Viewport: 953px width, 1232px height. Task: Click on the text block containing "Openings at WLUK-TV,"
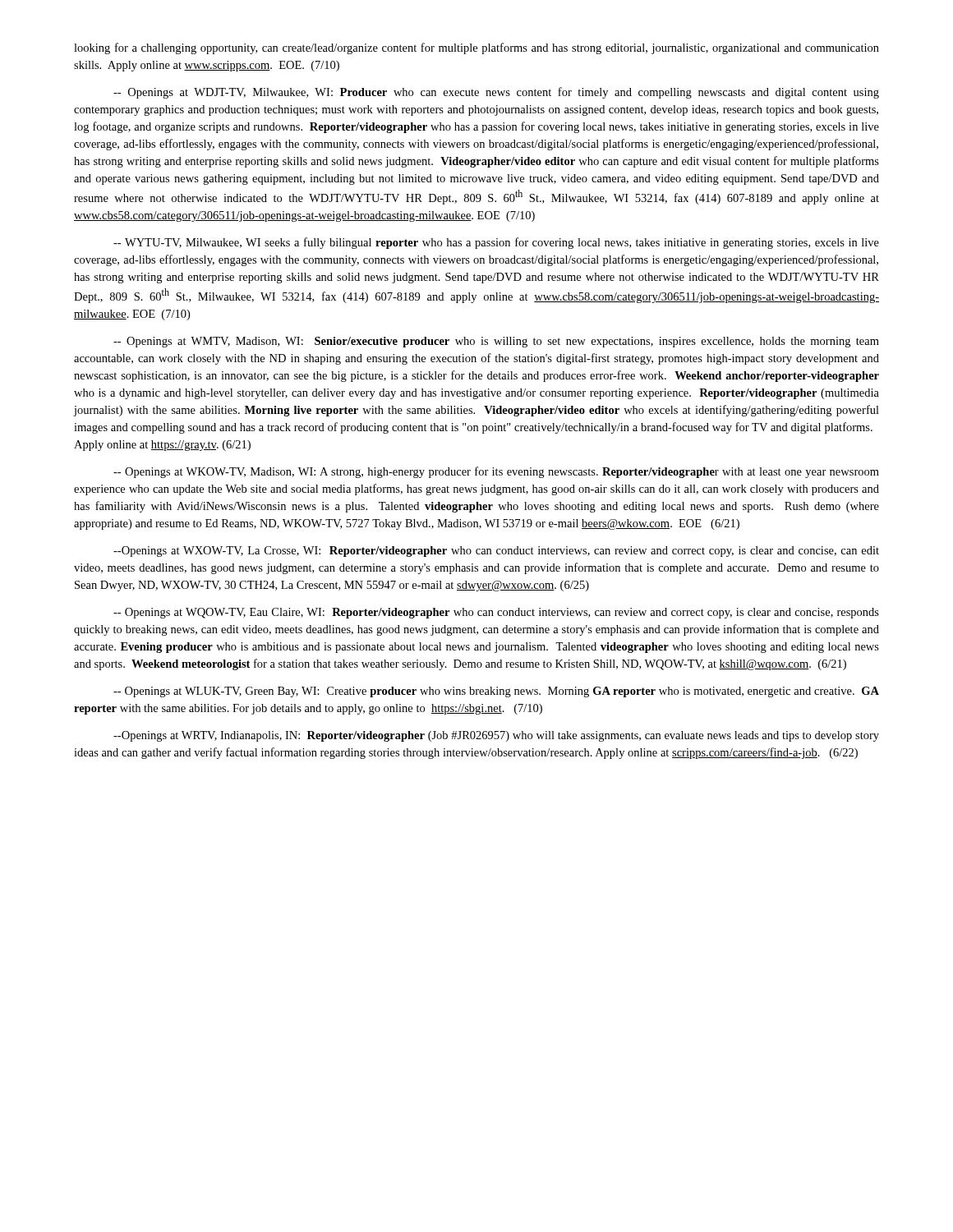pos(476,699)
